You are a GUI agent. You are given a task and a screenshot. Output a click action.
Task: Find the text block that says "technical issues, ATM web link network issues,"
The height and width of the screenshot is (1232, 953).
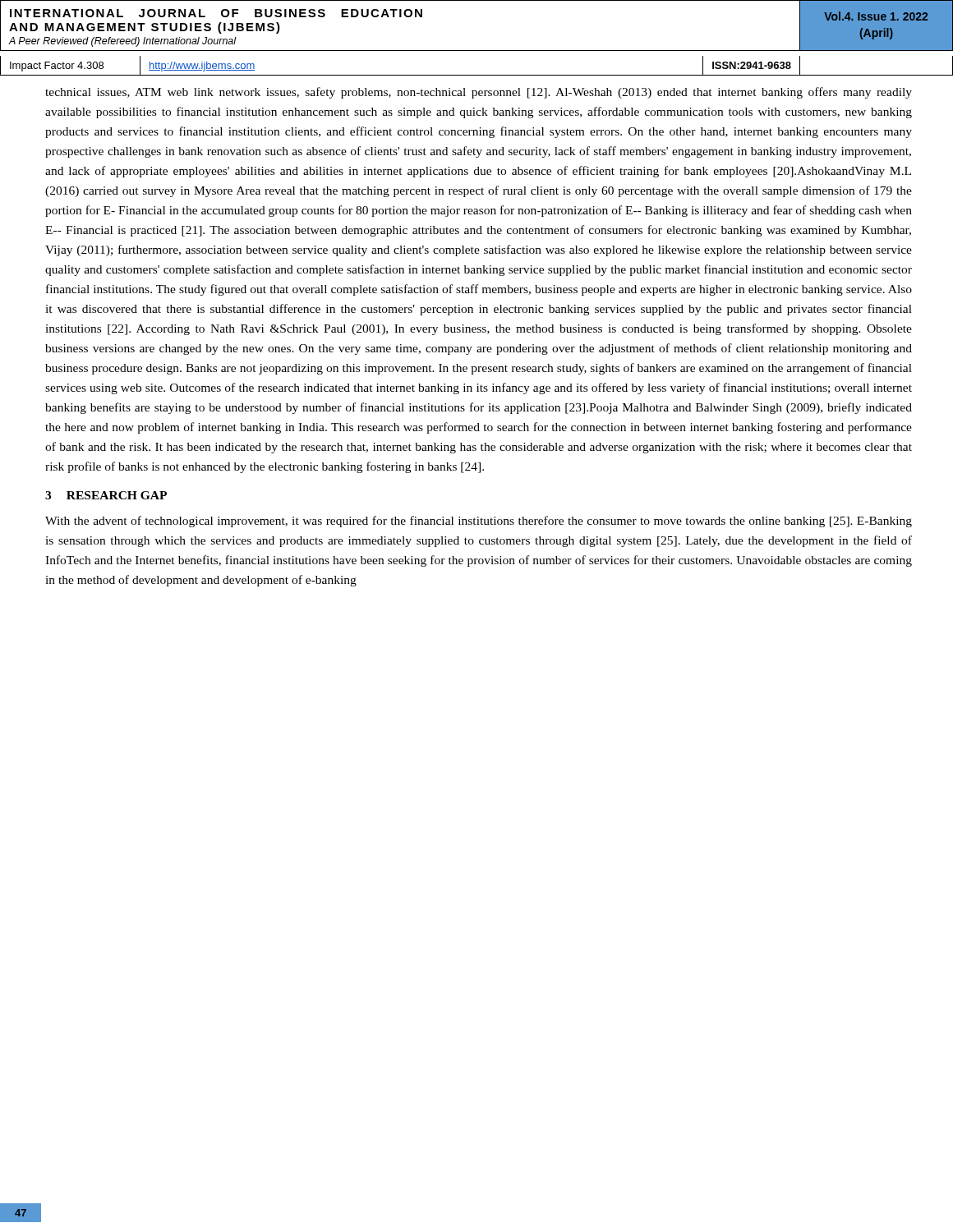tap(479, 279)
